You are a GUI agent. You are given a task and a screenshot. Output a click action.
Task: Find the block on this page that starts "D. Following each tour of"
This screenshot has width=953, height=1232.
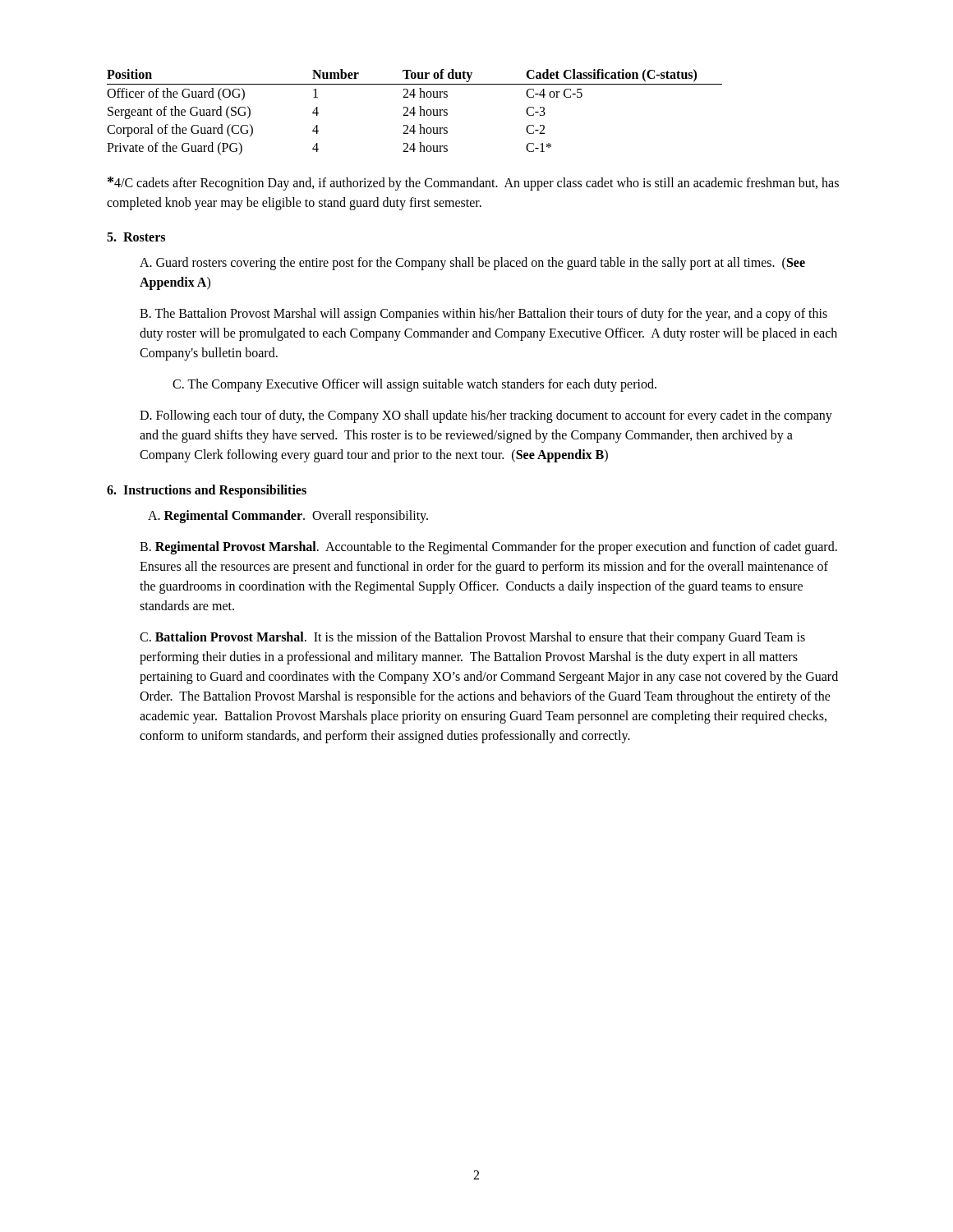pos(486,435)
